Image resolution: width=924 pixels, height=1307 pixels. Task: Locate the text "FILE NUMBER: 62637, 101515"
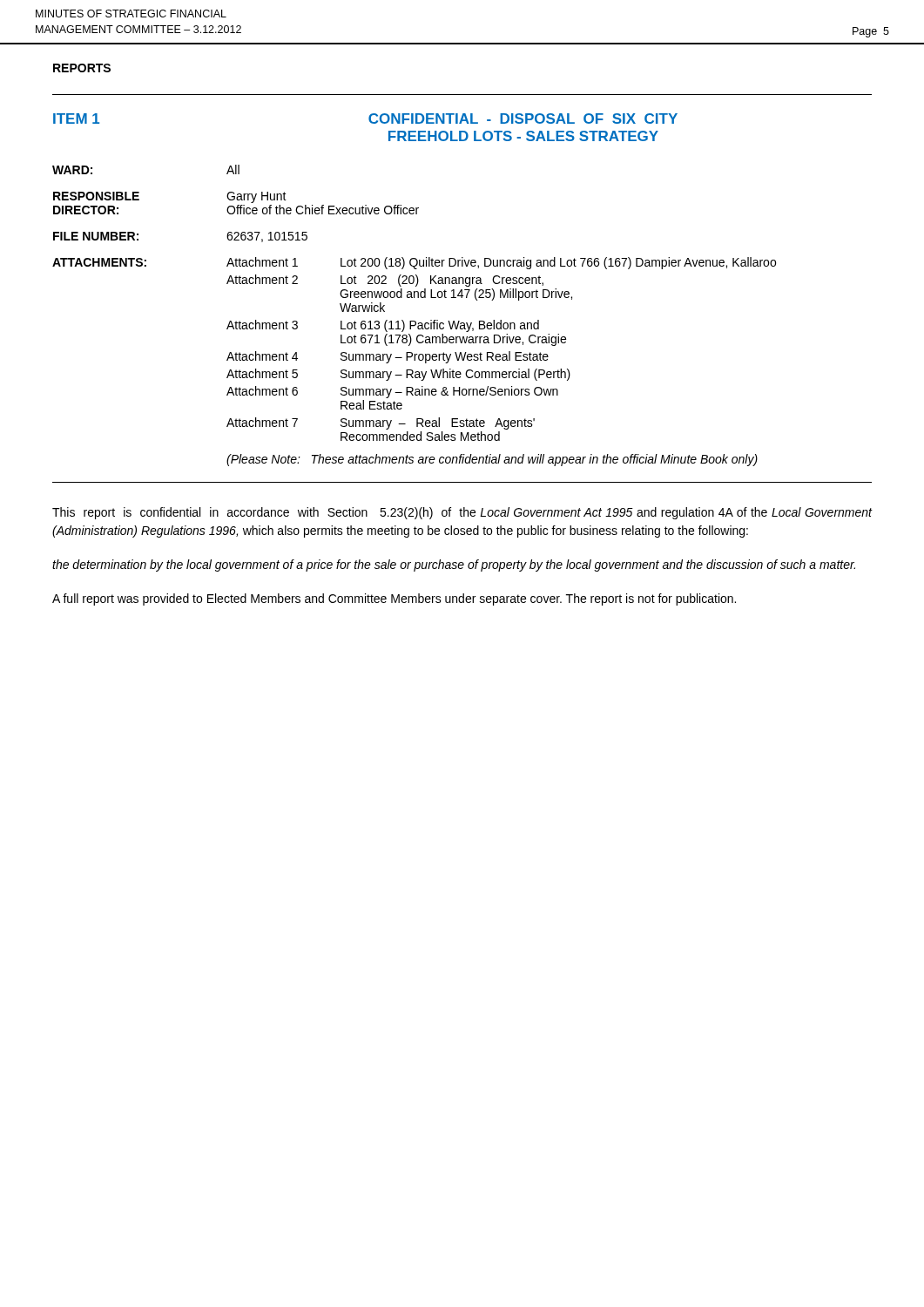97,237
